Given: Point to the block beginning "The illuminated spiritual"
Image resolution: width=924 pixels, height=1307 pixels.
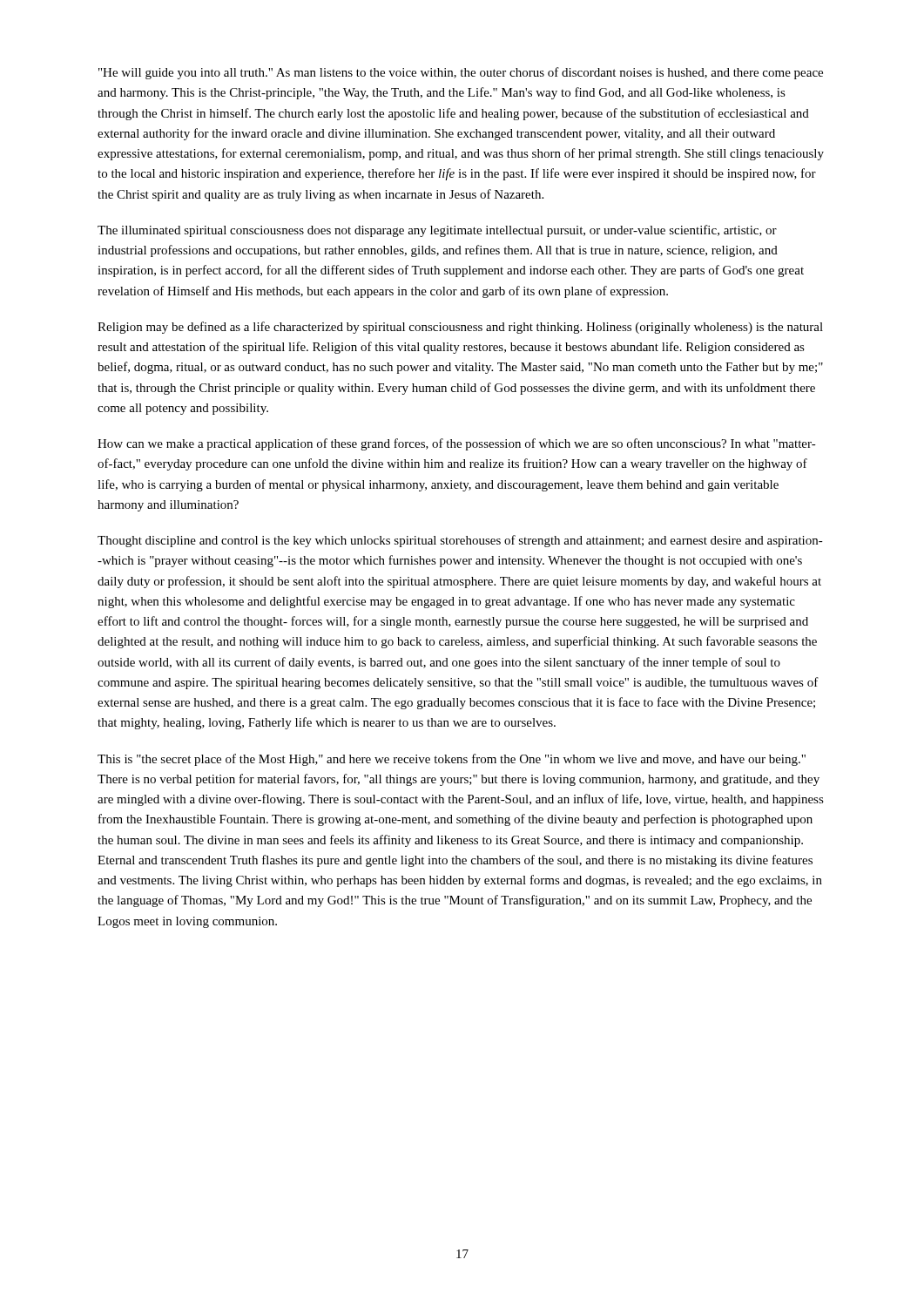Looking at the screenshot, I should pos(451,260).
